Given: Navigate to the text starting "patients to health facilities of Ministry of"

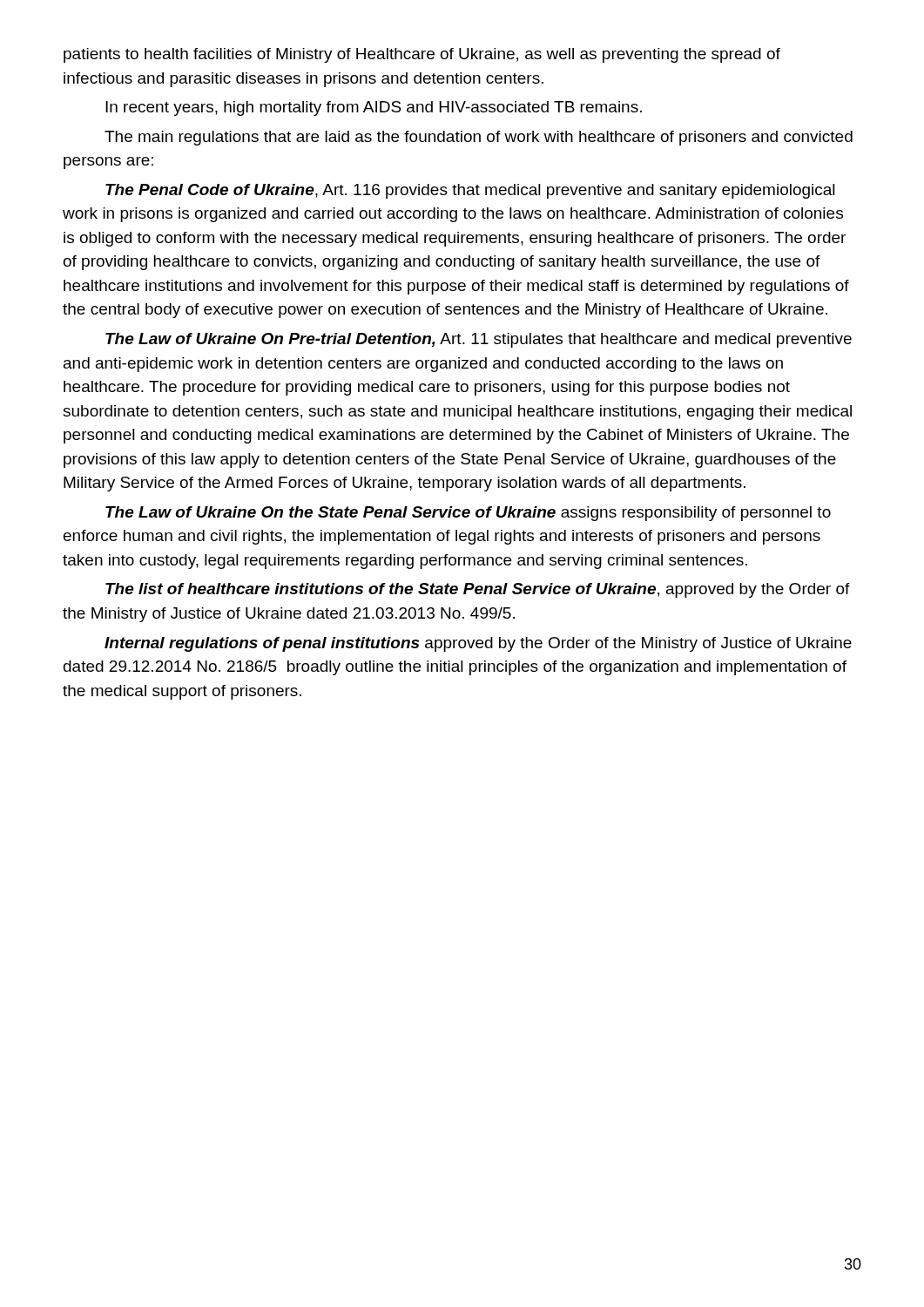Looking at the screenshot, I should tap(459, 66).
